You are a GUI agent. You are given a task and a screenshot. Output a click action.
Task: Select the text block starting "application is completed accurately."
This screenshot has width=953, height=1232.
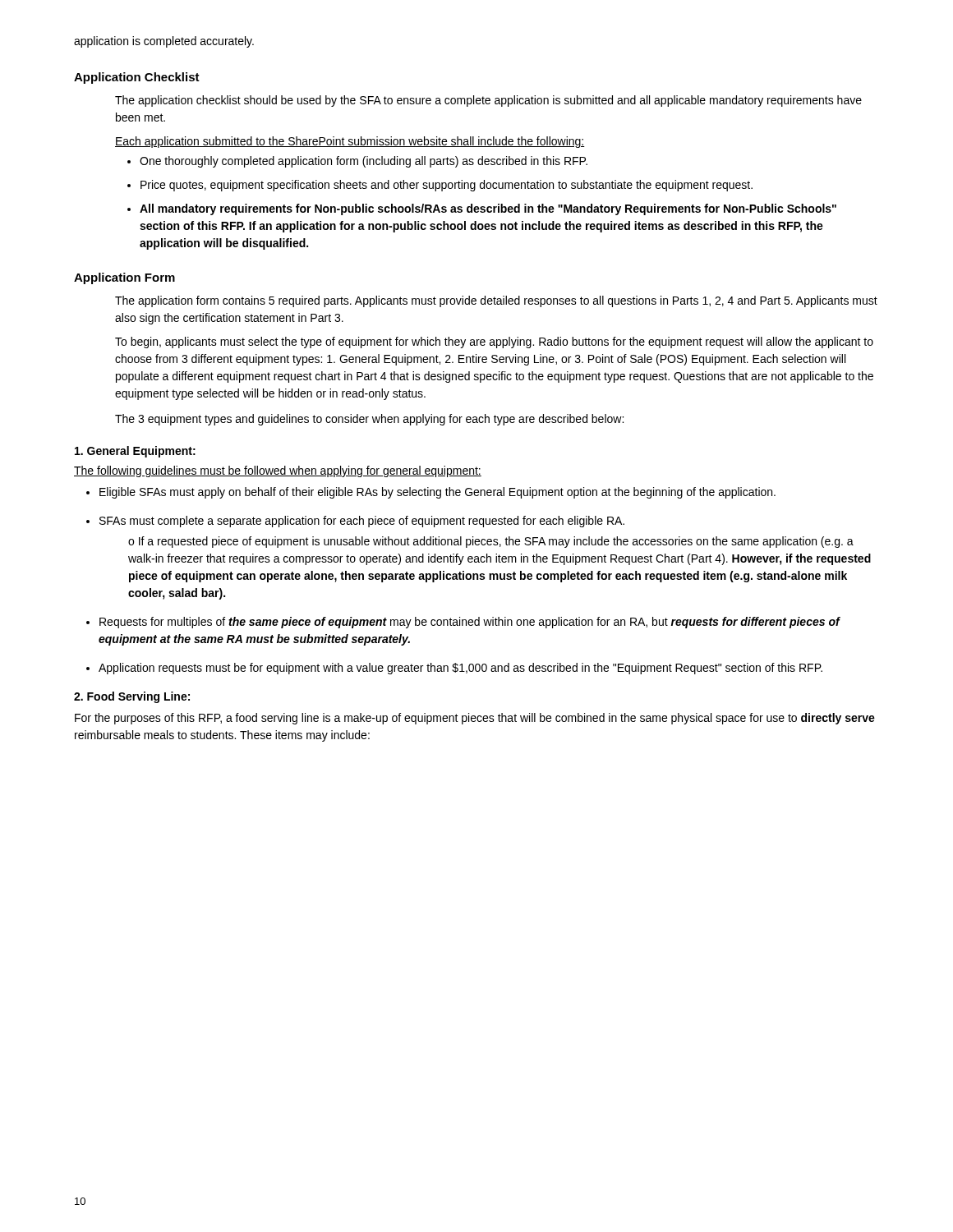164,41
